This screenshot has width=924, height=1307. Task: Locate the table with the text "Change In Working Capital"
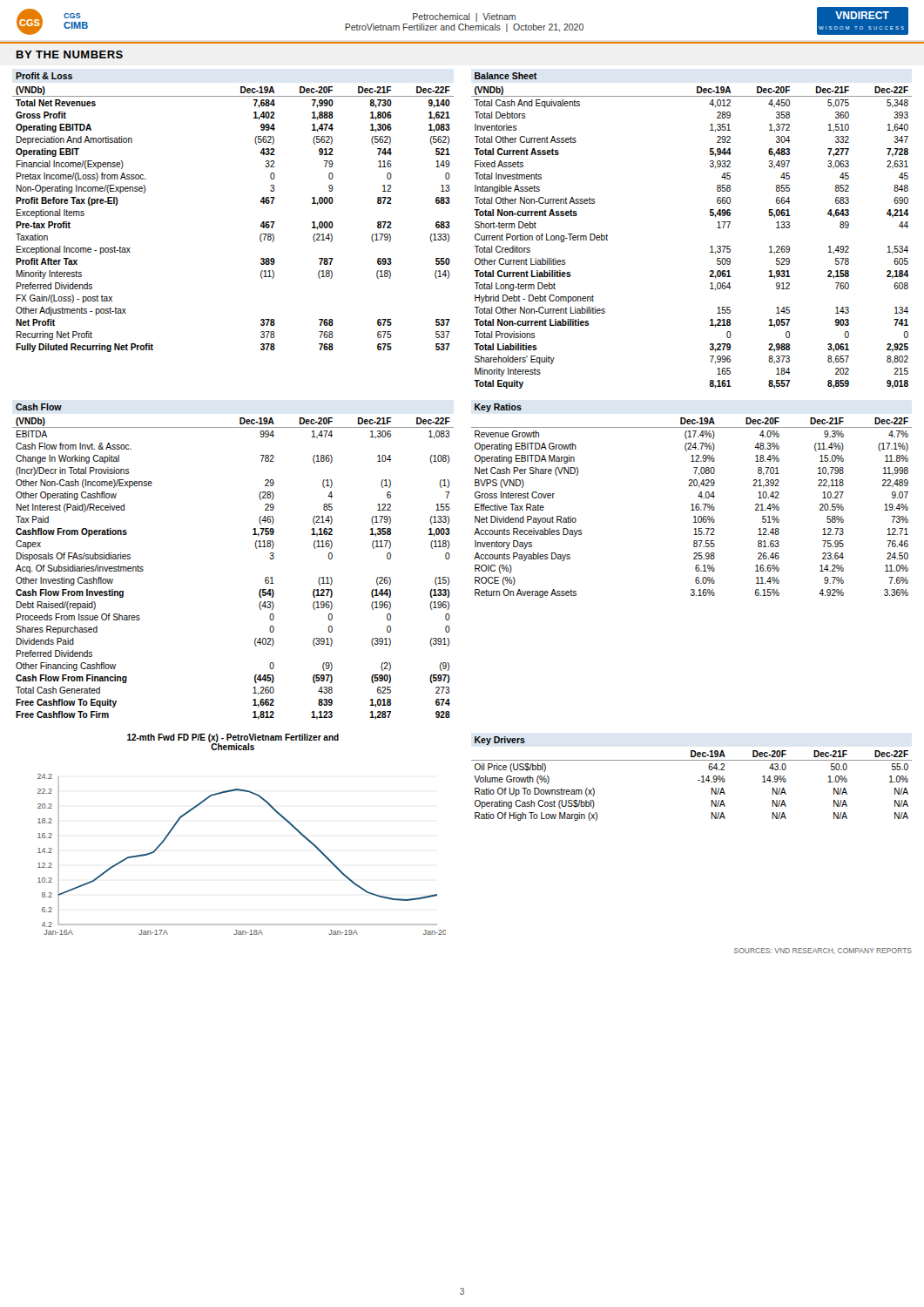pyautogui.click(x=233, y=560)
